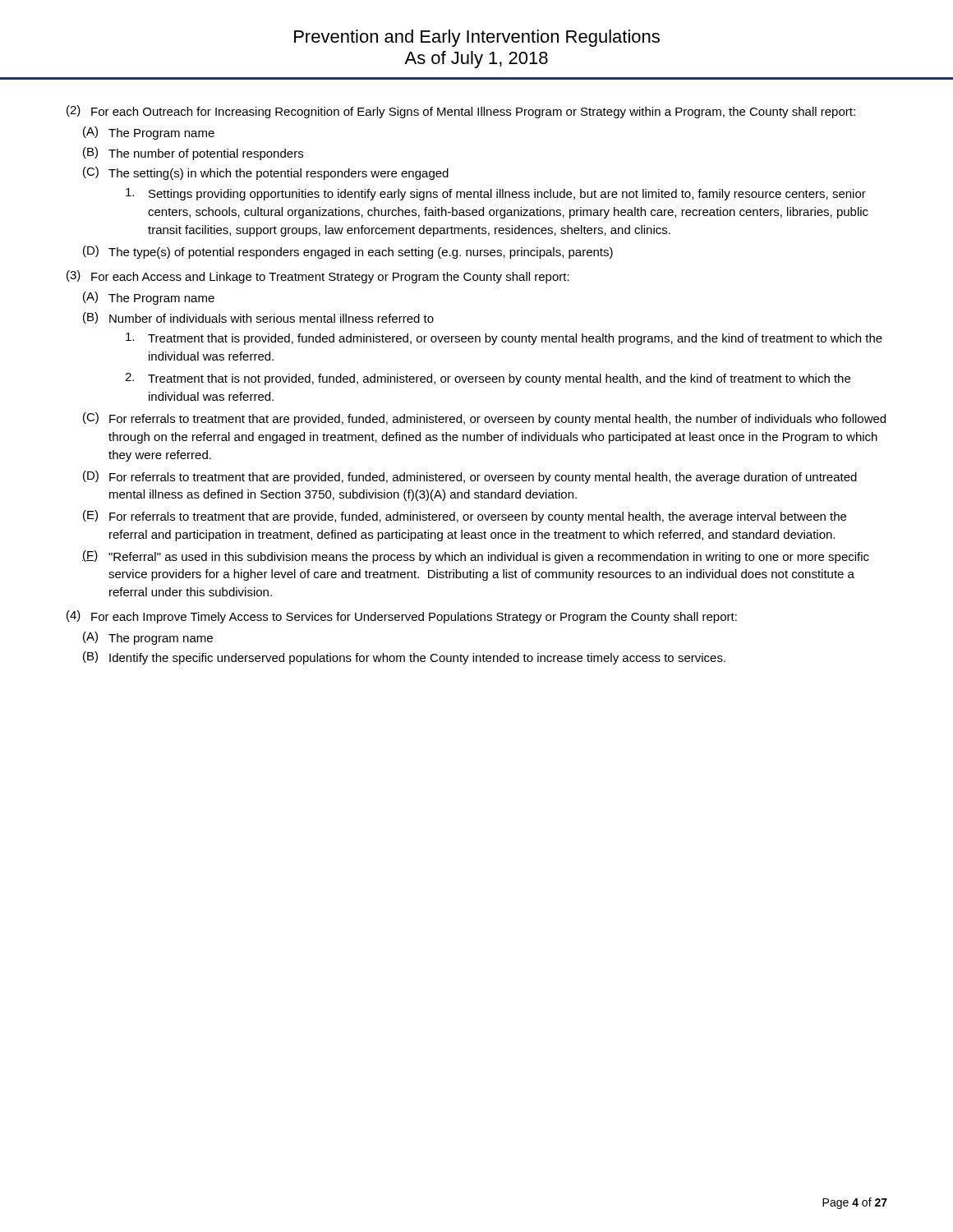Point to the block starting "(F) "Referral" as used"
Screen dimensions: 1232x953
485,574
